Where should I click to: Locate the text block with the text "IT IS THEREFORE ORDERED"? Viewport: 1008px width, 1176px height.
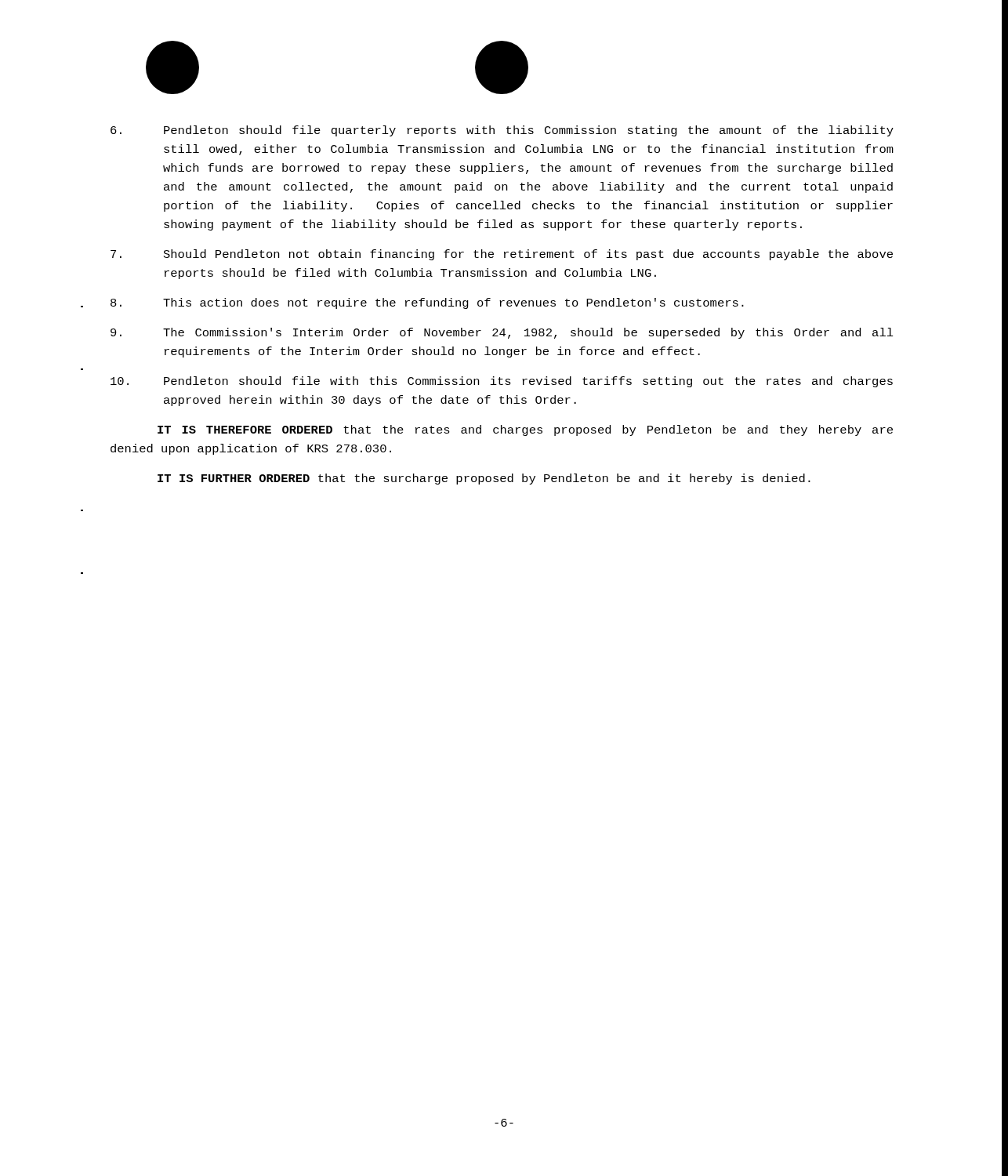(x=502, y=440)
